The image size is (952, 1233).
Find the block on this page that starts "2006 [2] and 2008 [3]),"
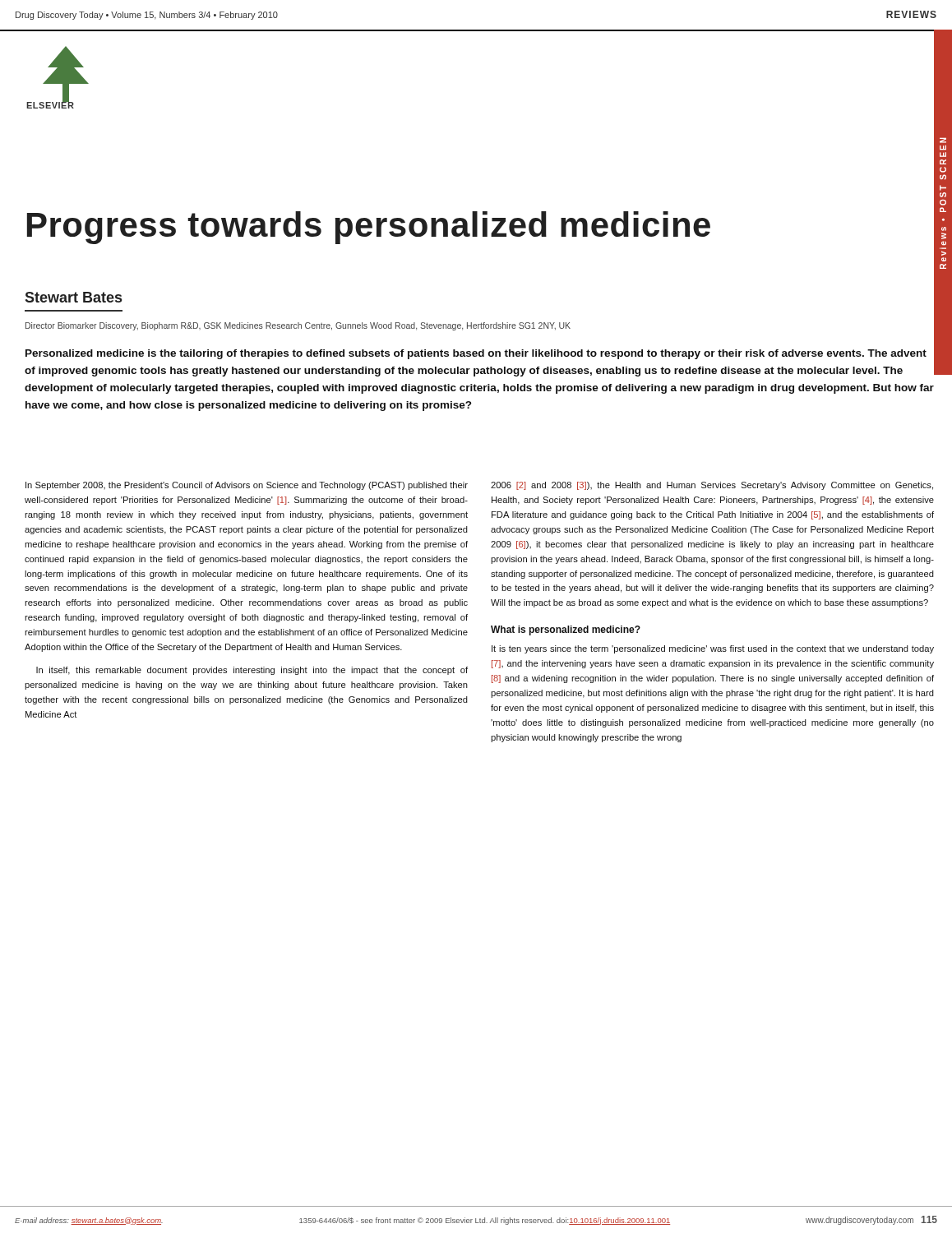[712, 545]
